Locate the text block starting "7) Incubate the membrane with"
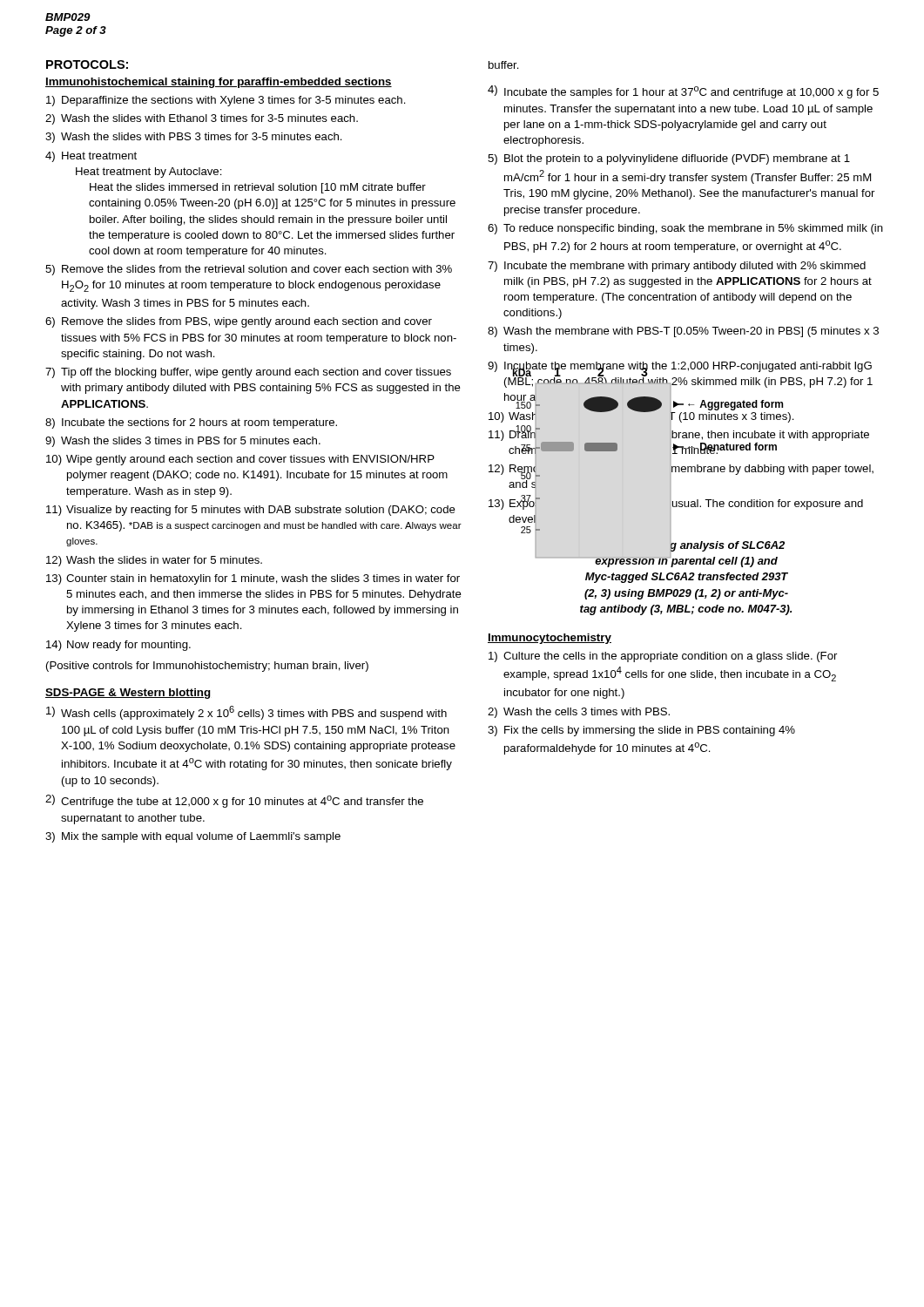The image size is (924, 1307). tap(686, 289)
